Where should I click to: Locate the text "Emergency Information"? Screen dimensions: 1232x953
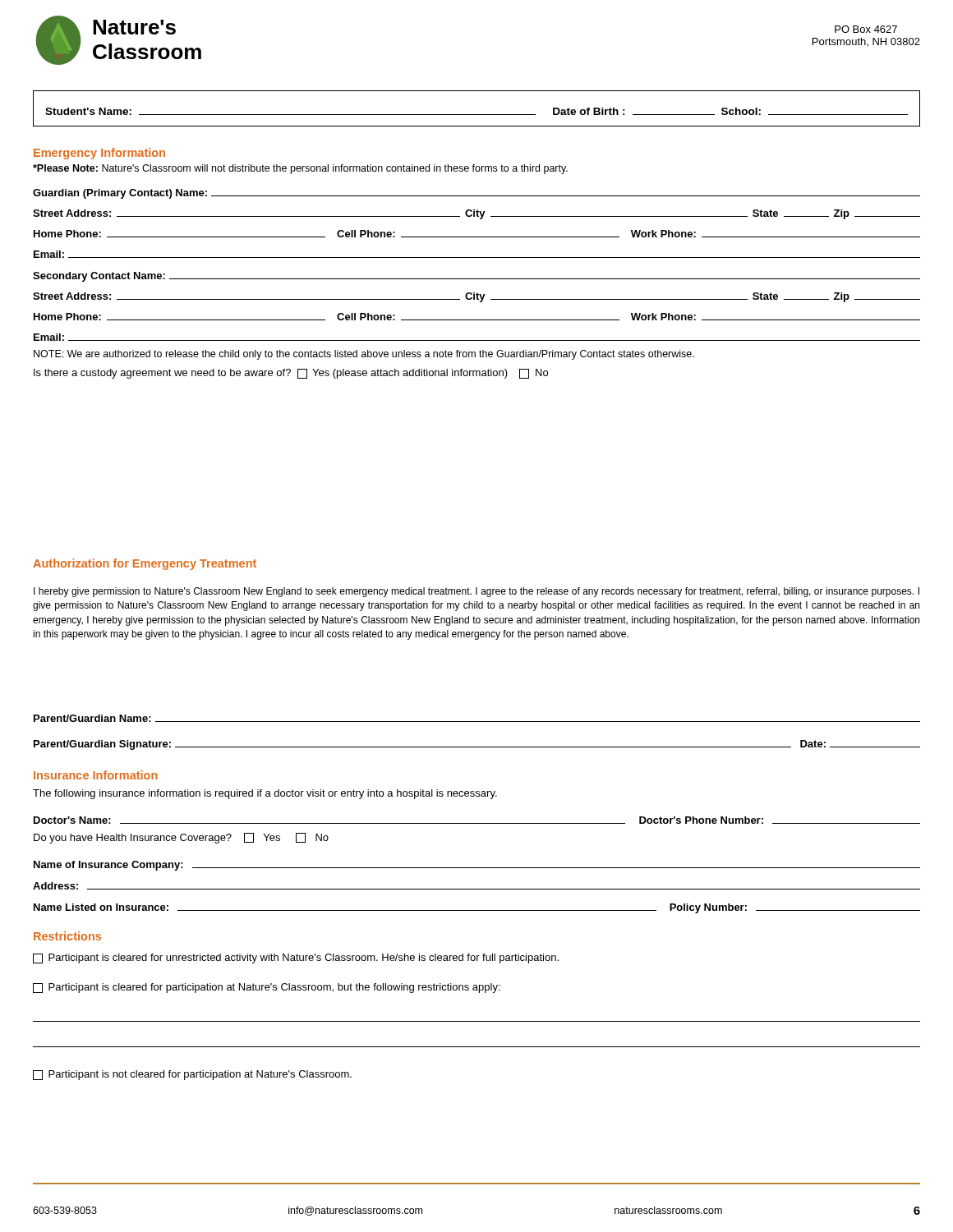pyautogui.click(x=99, y=153)
